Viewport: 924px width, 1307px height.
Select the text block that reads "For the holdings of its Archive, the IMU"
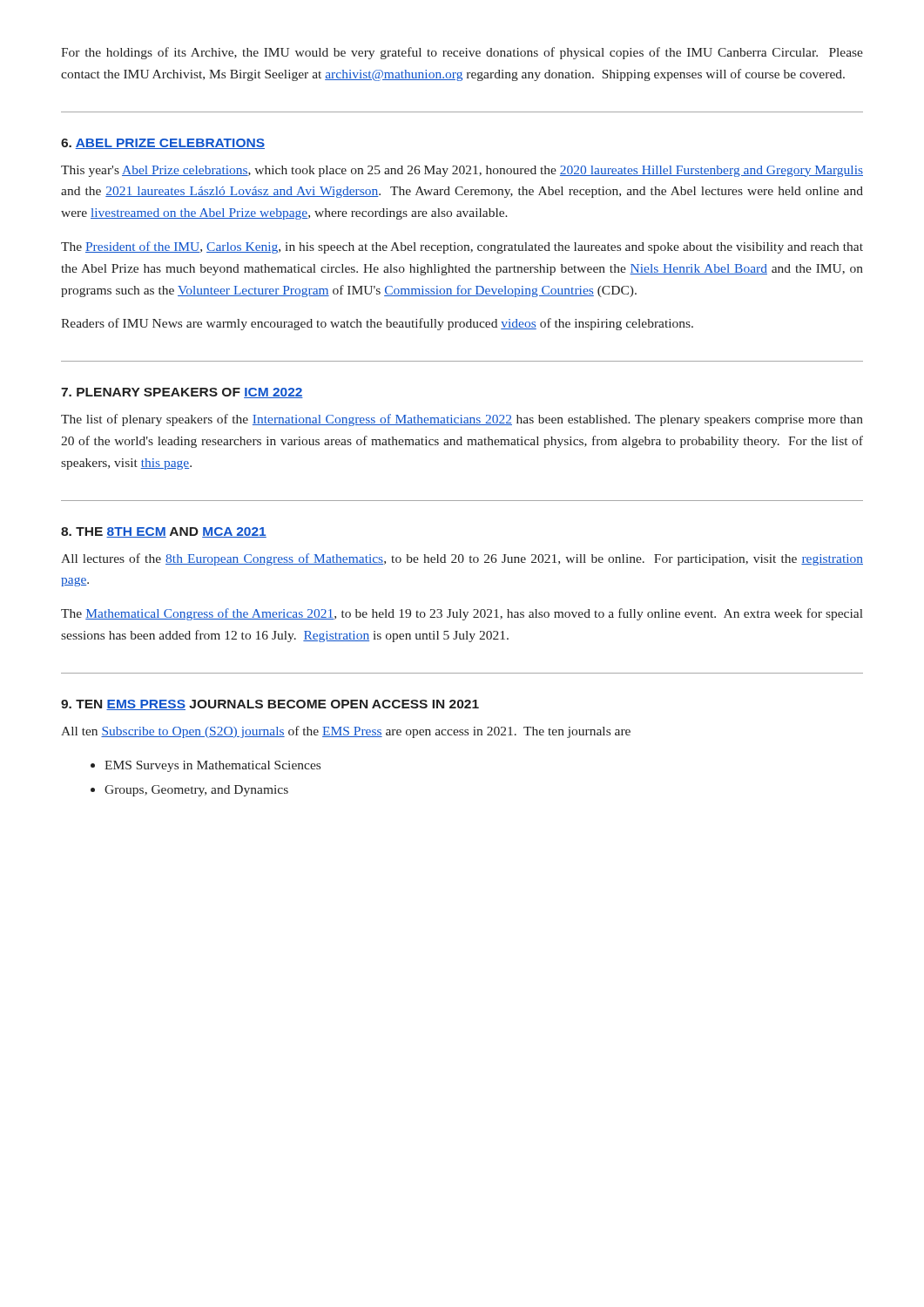click(462, 63)
